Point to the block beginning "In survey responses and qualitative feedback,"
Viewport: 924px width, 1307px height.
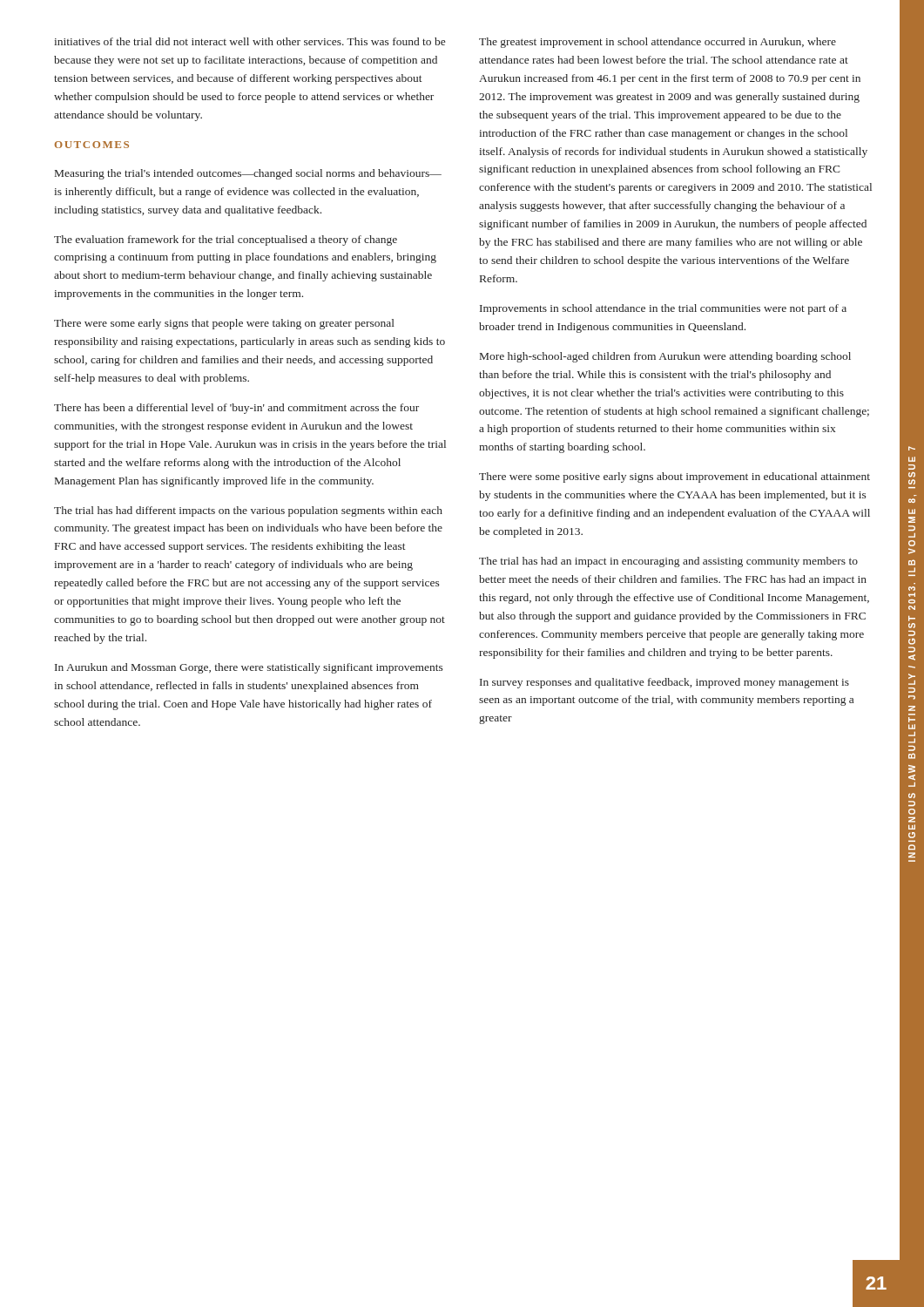[676, 700]
